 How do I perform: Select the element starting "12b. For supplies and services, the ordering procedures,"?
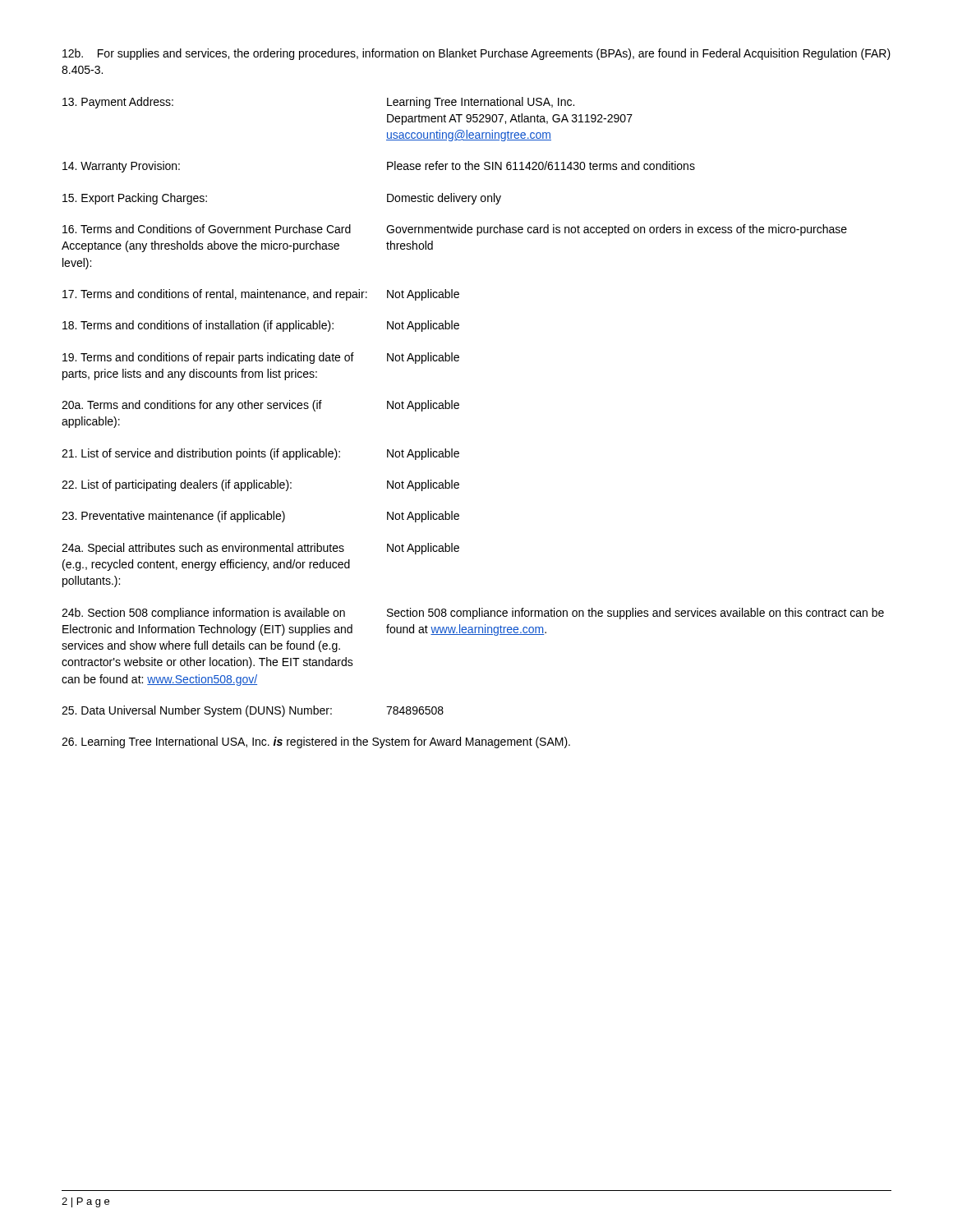click(476, 62)
